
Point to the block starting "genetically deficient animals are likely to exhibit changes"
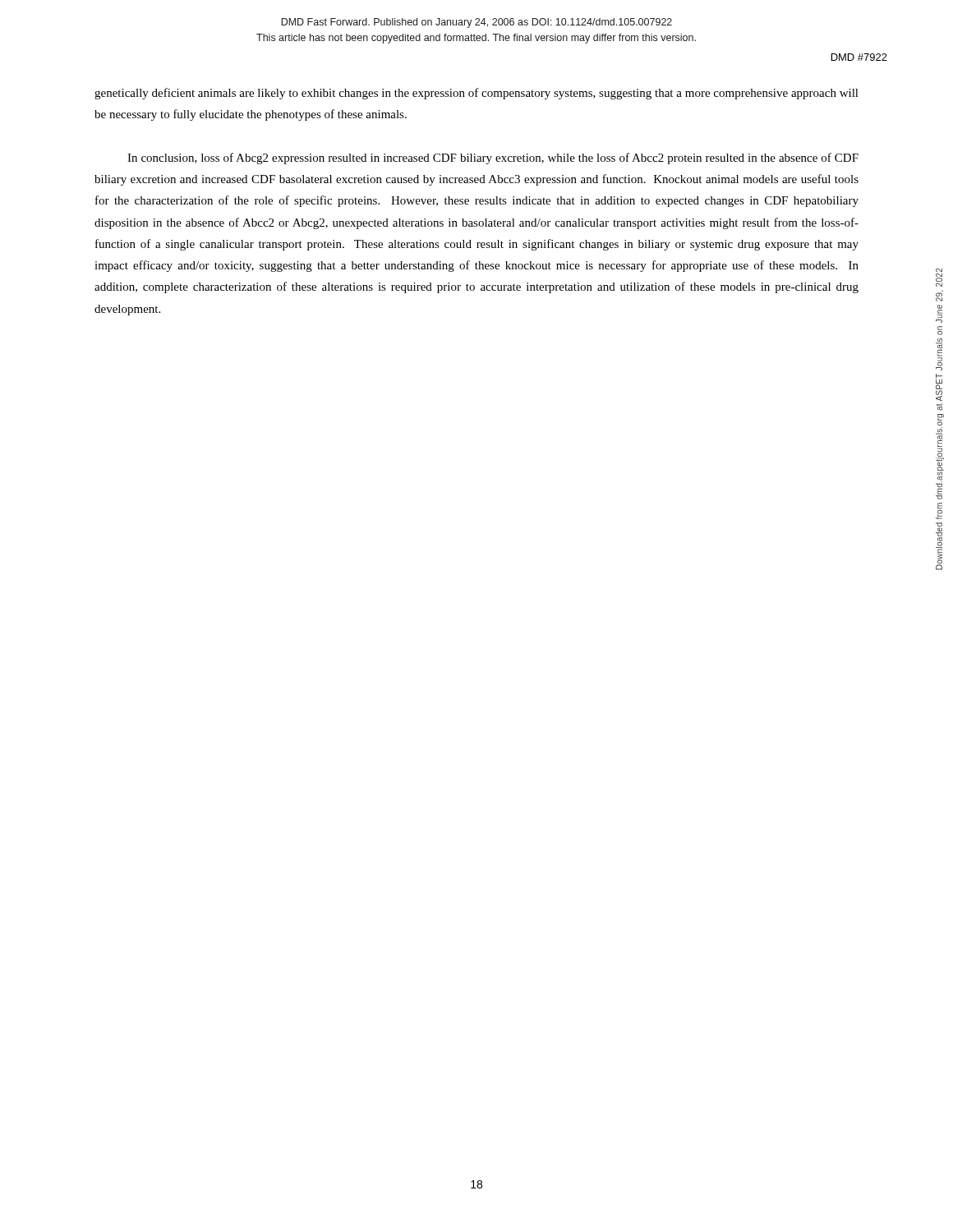point(476,201)
